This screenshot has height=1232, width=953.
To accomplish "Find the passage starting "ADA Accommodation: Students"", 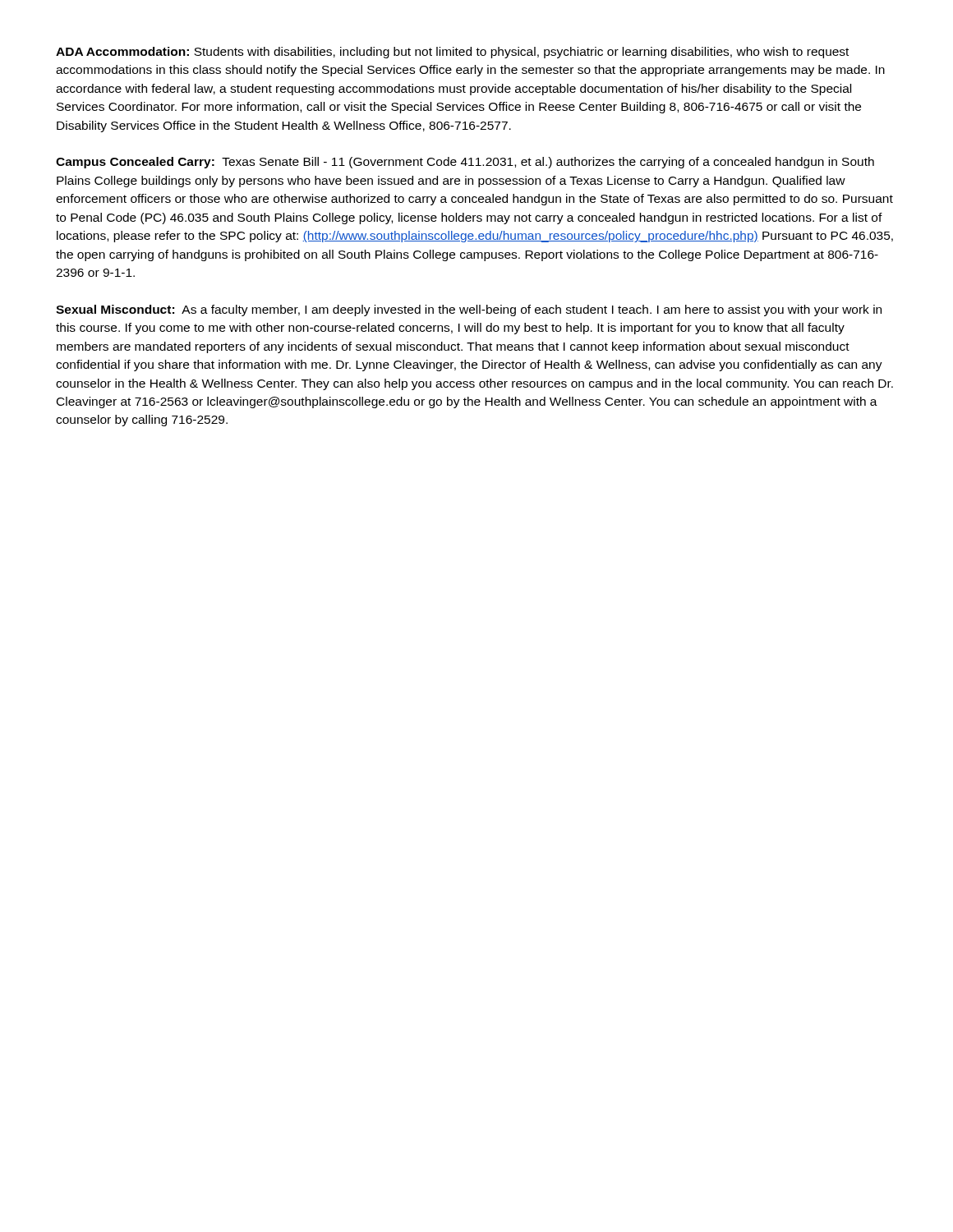I will (x=470, y=88).
